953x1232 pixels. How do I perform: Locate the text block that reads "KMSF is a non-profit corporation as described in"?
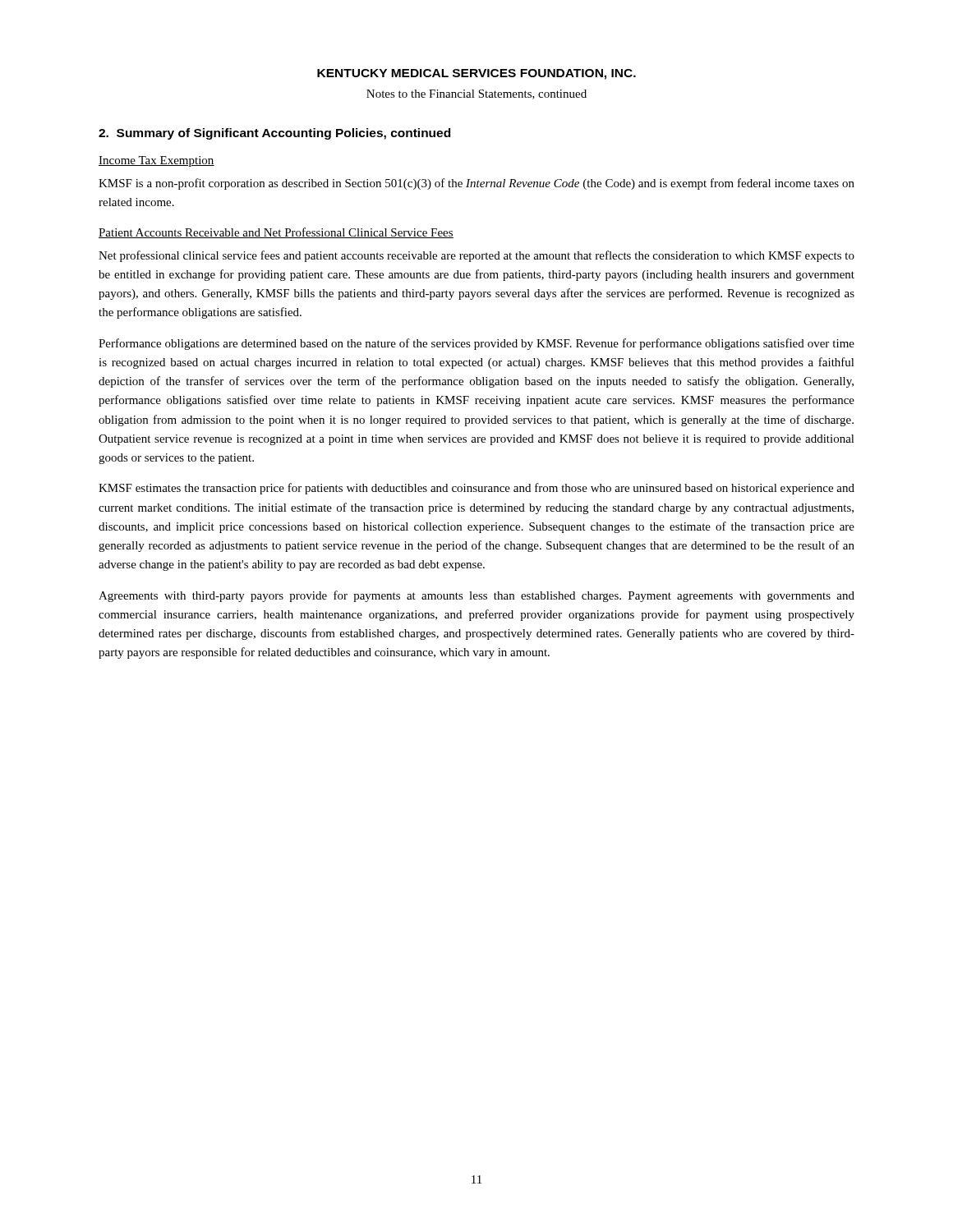click(476, 193)
